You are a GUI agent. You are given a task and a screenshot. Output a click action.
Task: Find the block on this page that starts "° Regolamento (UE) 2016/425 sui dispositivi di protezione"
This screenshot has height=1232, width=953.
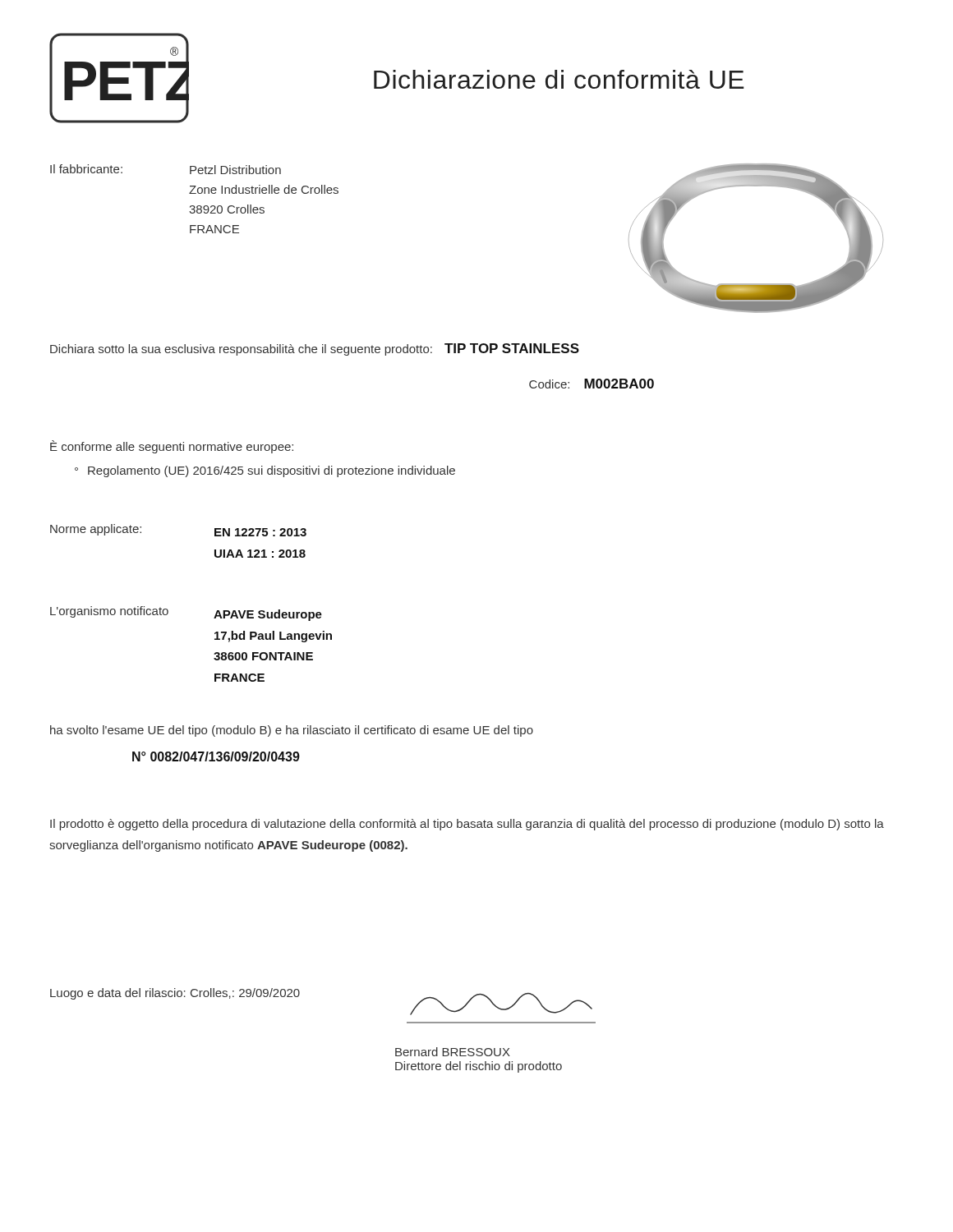pos(265,471)
